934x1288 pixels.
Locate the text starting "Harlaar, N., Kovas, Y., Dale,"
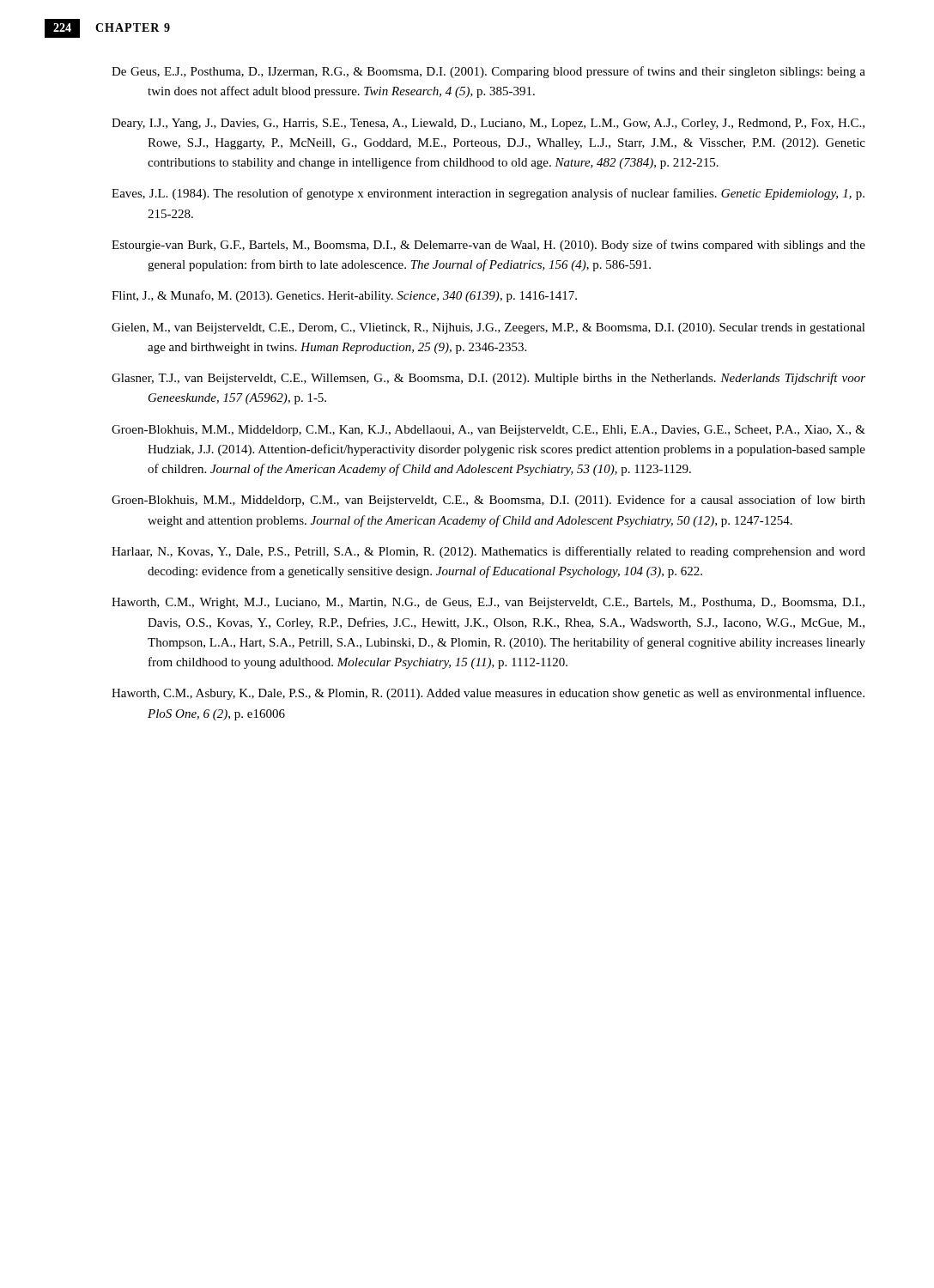coord(488,561)
